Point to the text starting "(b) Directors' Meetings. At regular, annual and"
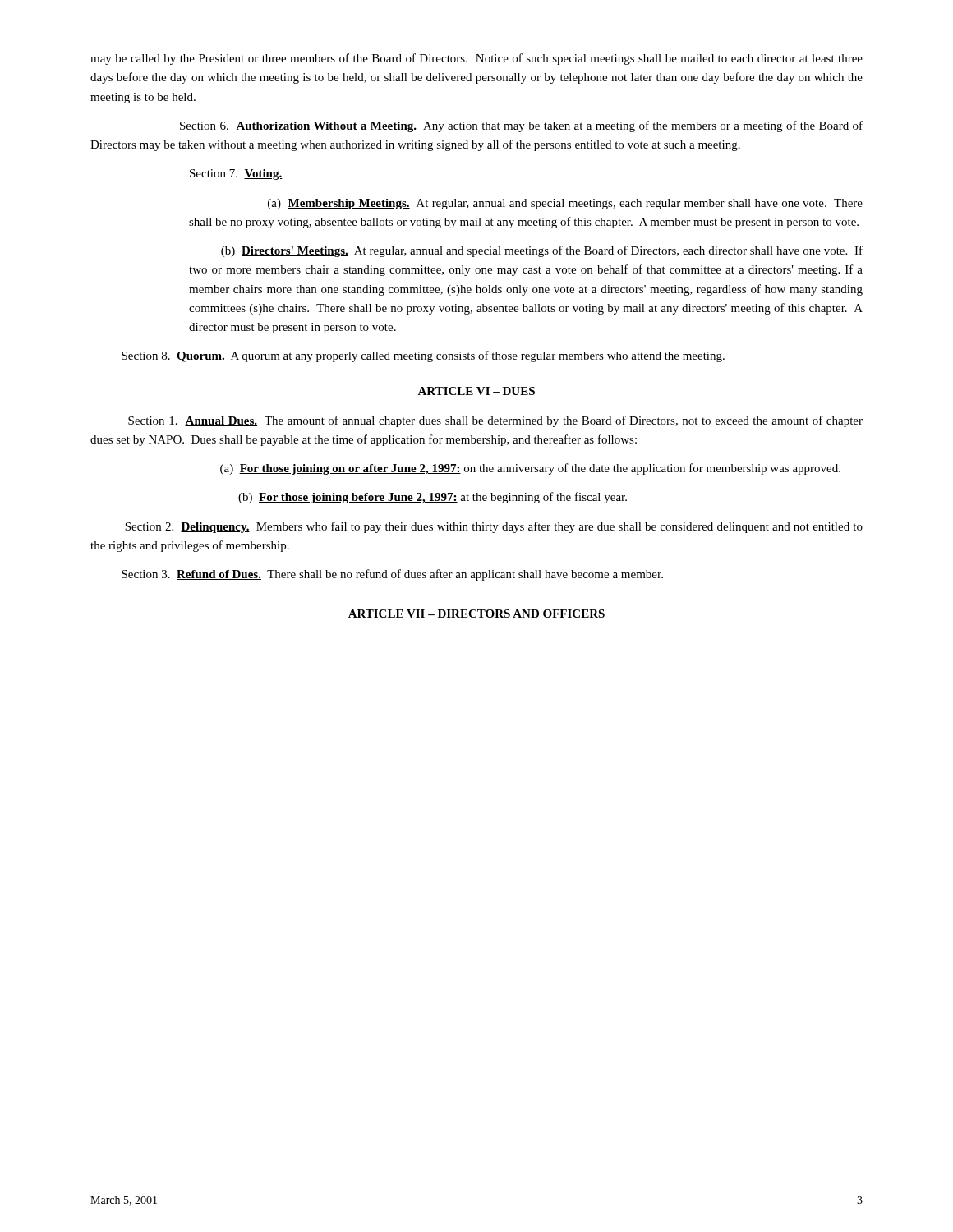 [x=526, y=289]
